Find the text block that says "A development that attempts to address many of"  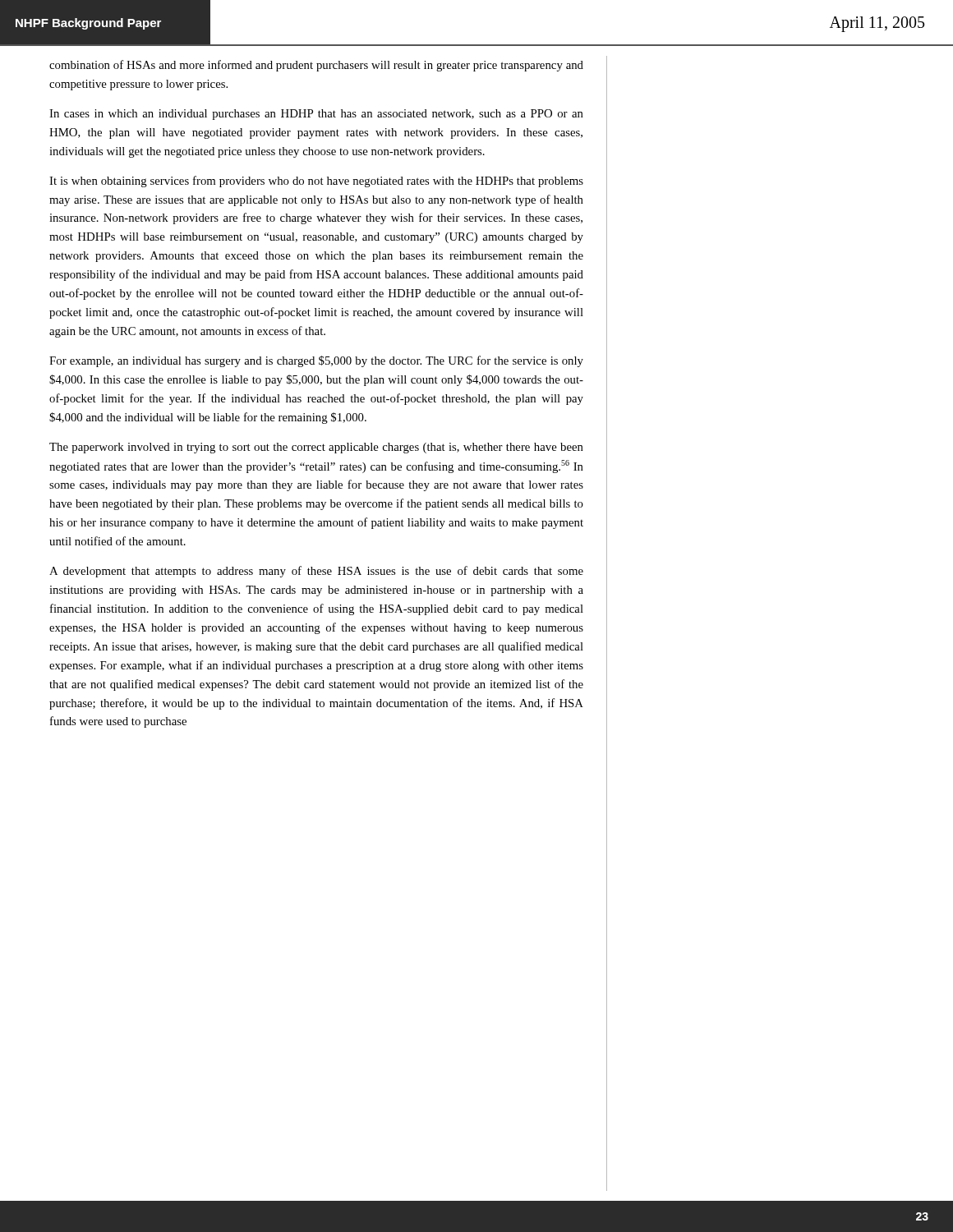pos(316,646)
